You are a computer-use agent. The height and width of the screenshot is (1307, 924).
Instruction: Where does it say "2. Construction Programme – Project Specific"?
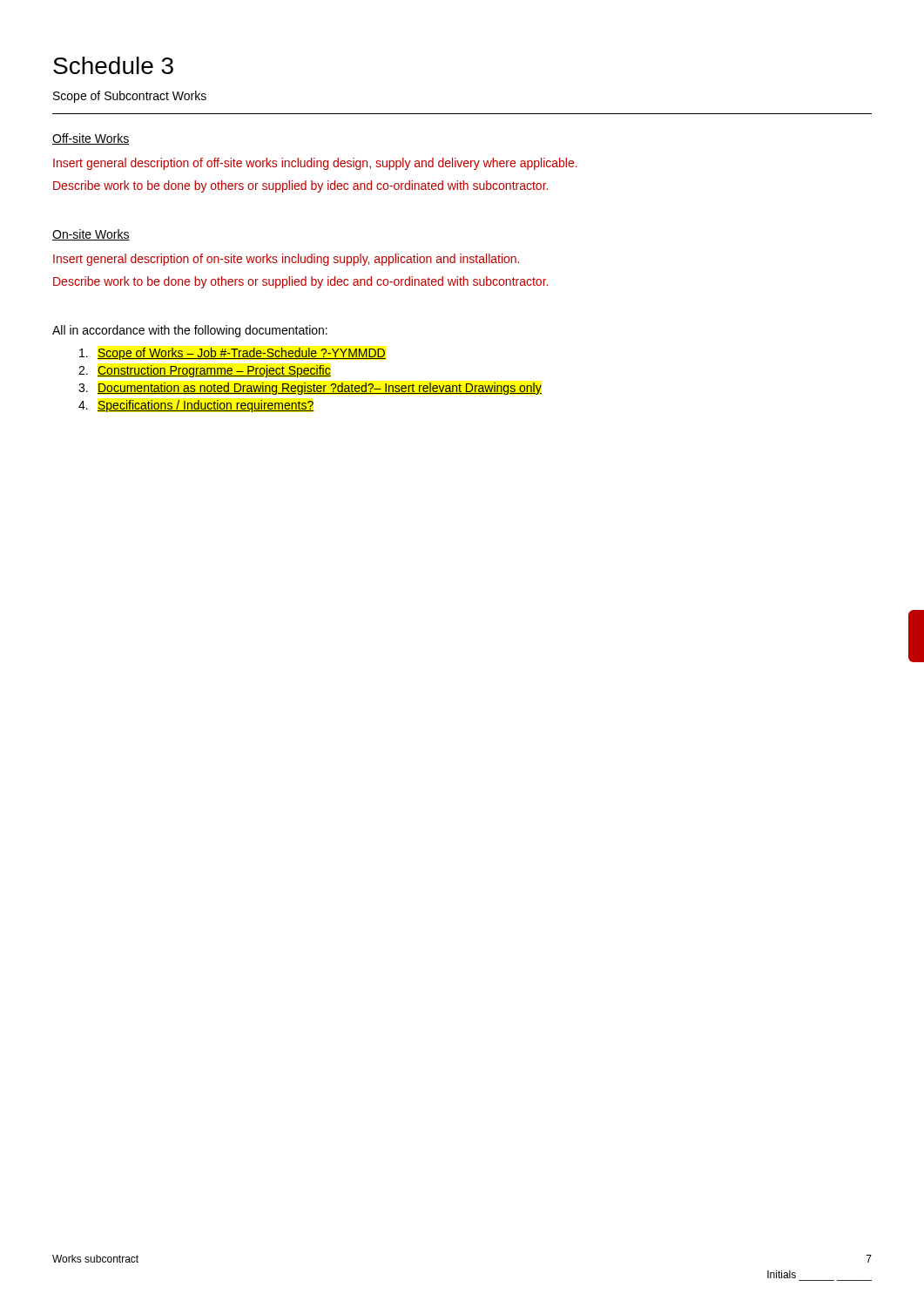pyautogui.click(x=205, y=371)
